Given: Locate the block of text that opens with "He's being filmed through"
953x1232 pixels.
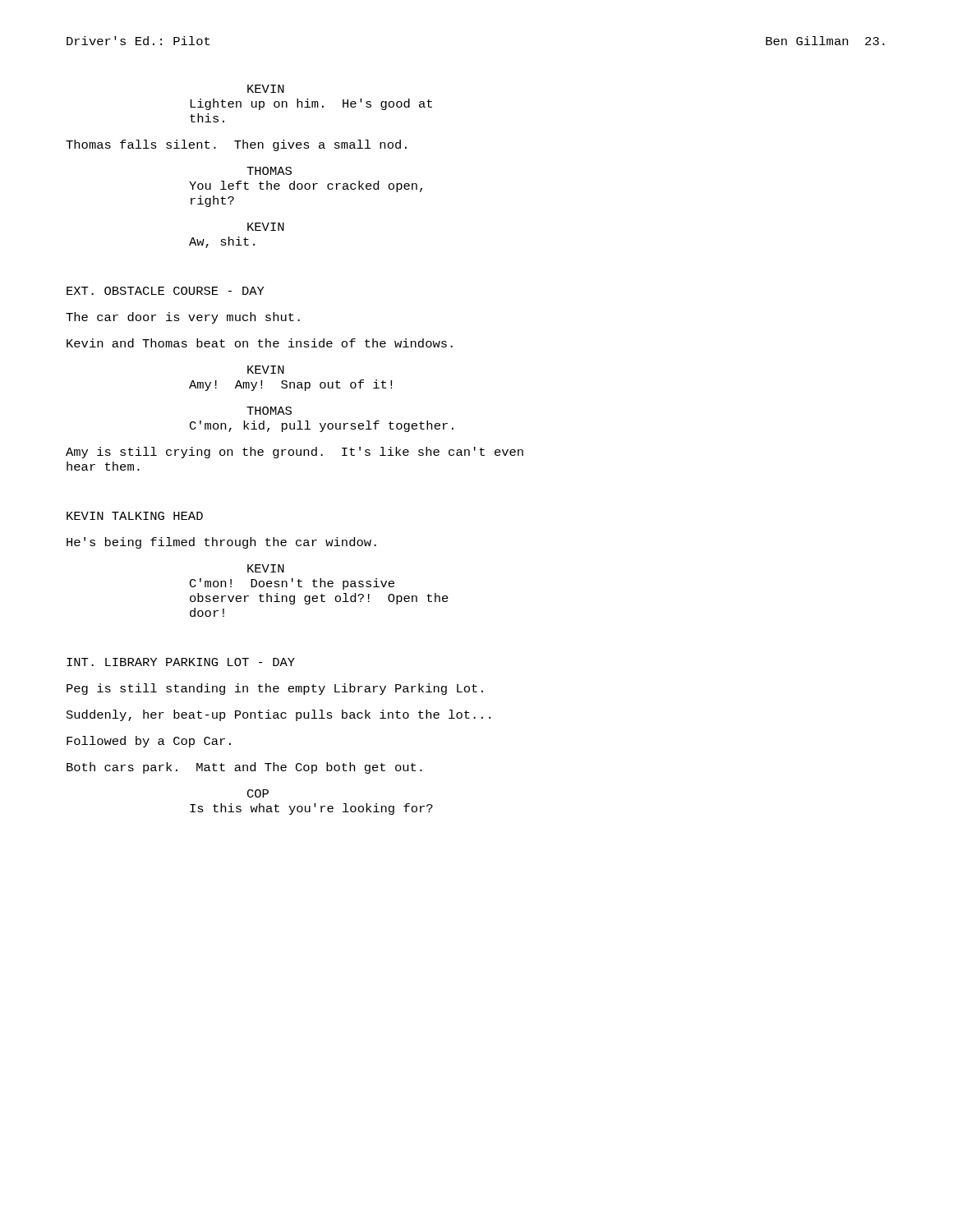Looking at the screenshot, I should click(222, 543).
